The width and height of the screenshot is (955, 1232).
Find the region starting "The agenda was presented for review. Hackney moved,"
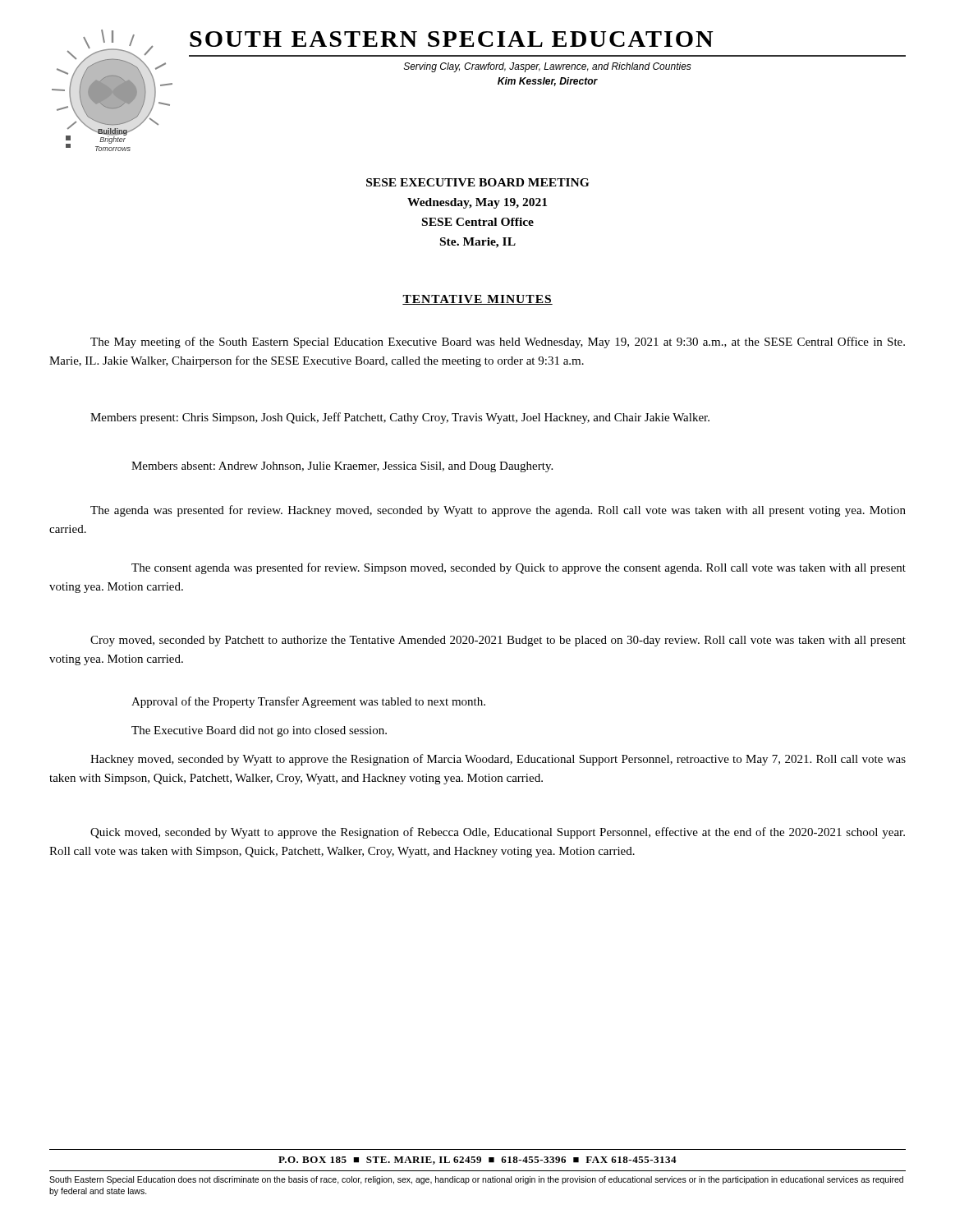[478, 520]
